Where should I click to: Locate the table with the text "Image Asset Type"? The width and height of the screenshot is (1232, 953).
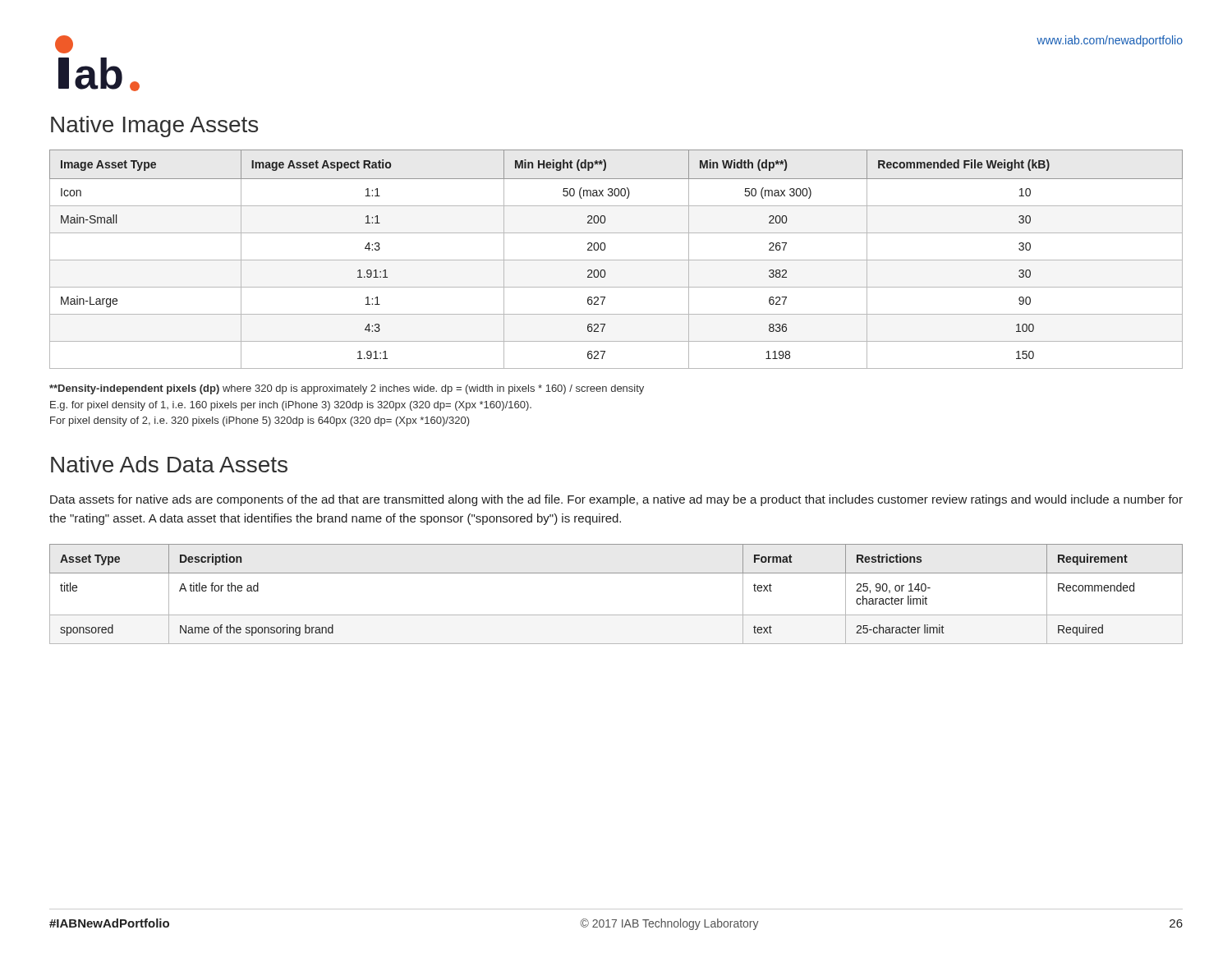tap(616, 259)
